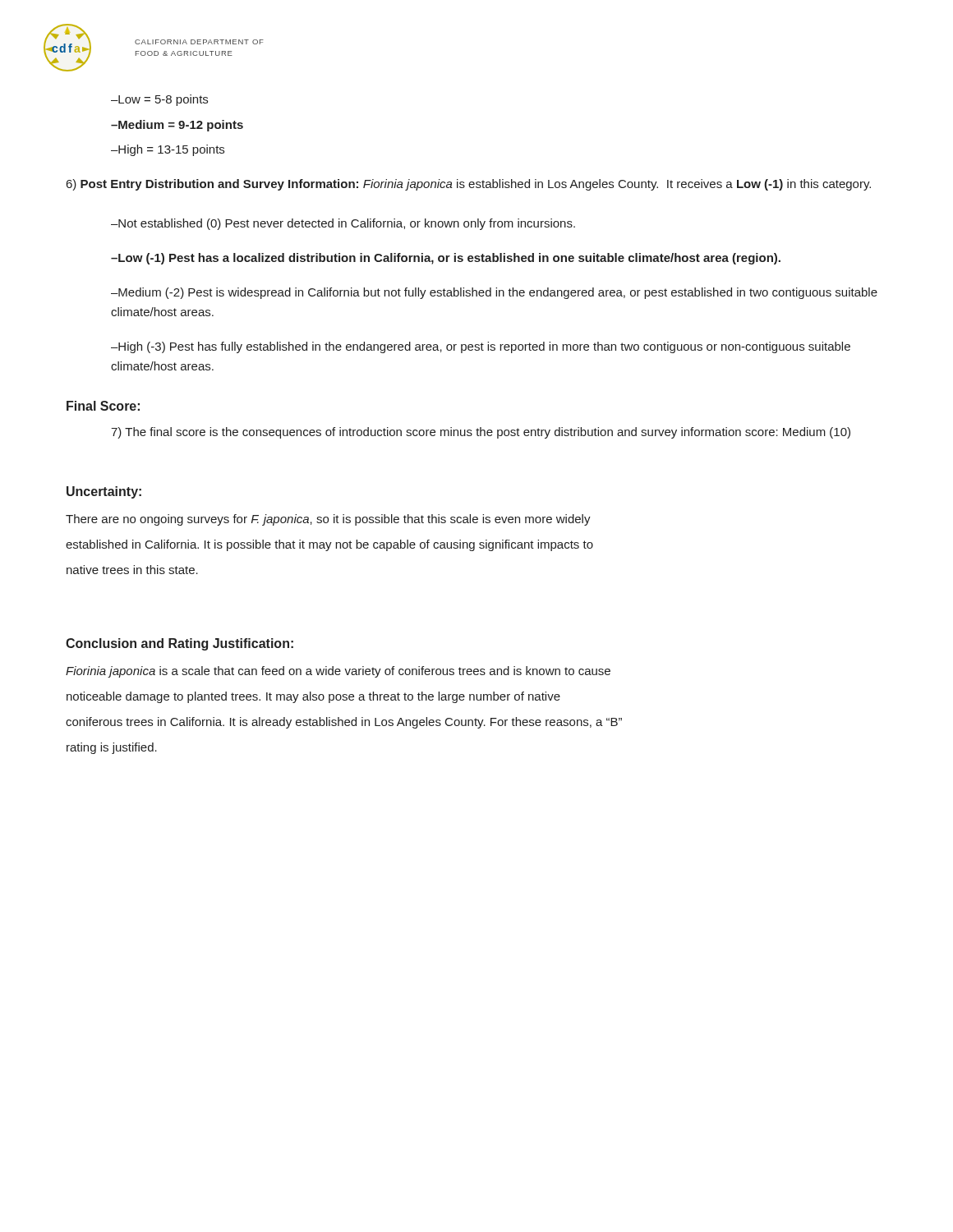Locate the block of text that opens with "–Low (-1) Pest has a localized distribution"

point(446,257)
